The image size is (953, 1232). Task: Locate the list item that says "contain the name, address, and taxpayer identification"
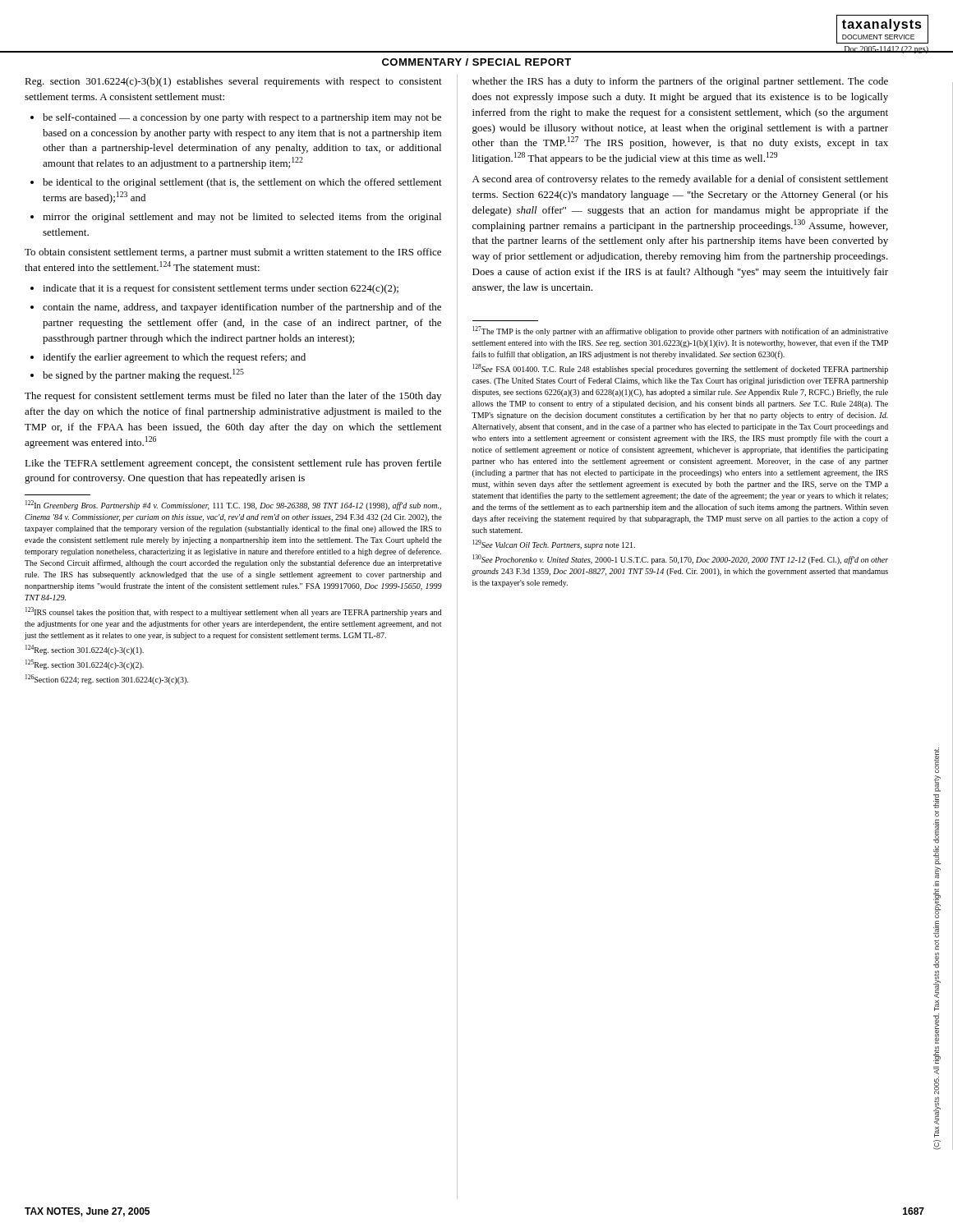click(242, 322)
